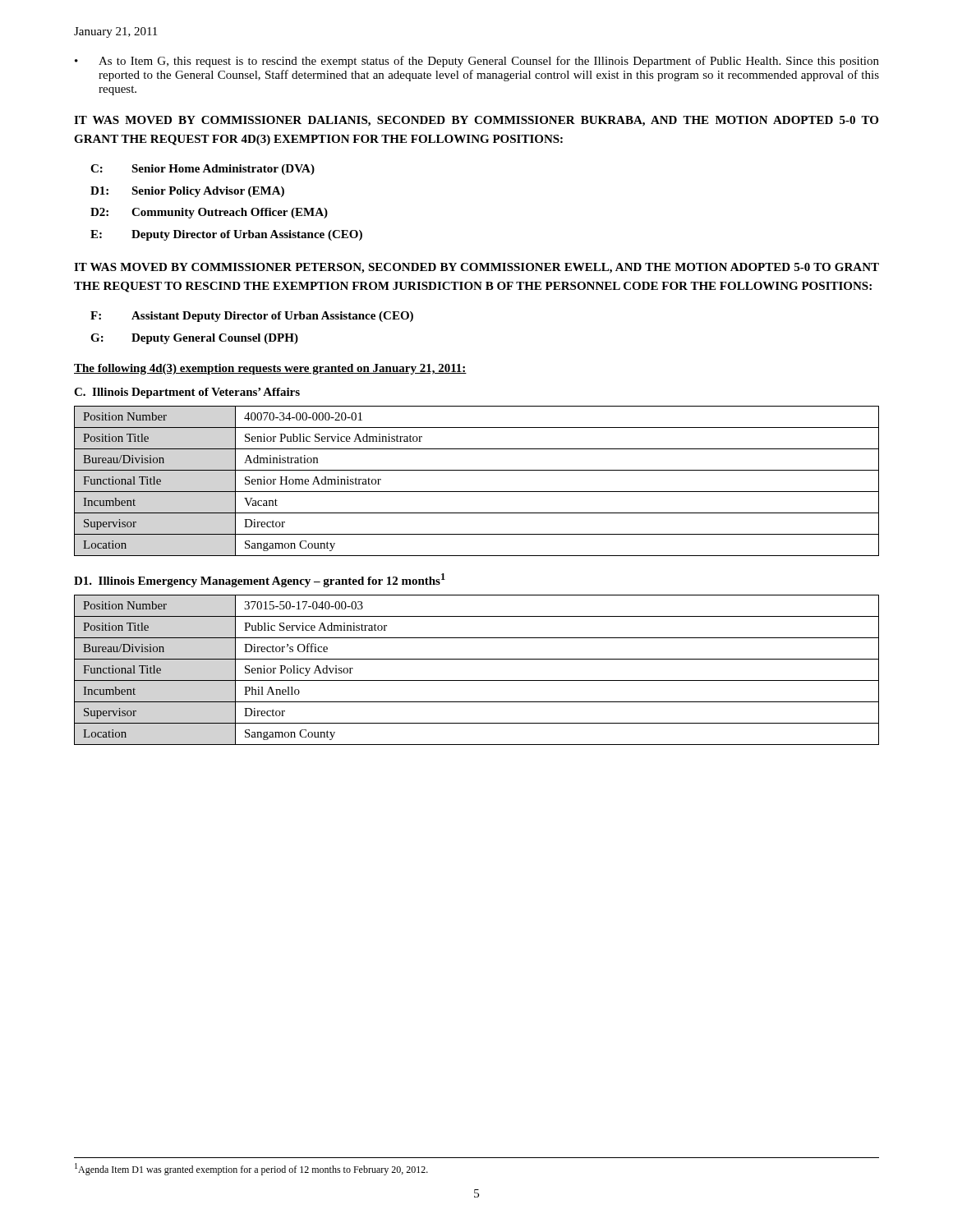This screenshot has height=1232, width=953.
Task: Locate the text "D1: Senior Policy Advisor (EMA)"
Action: (188, 190)
